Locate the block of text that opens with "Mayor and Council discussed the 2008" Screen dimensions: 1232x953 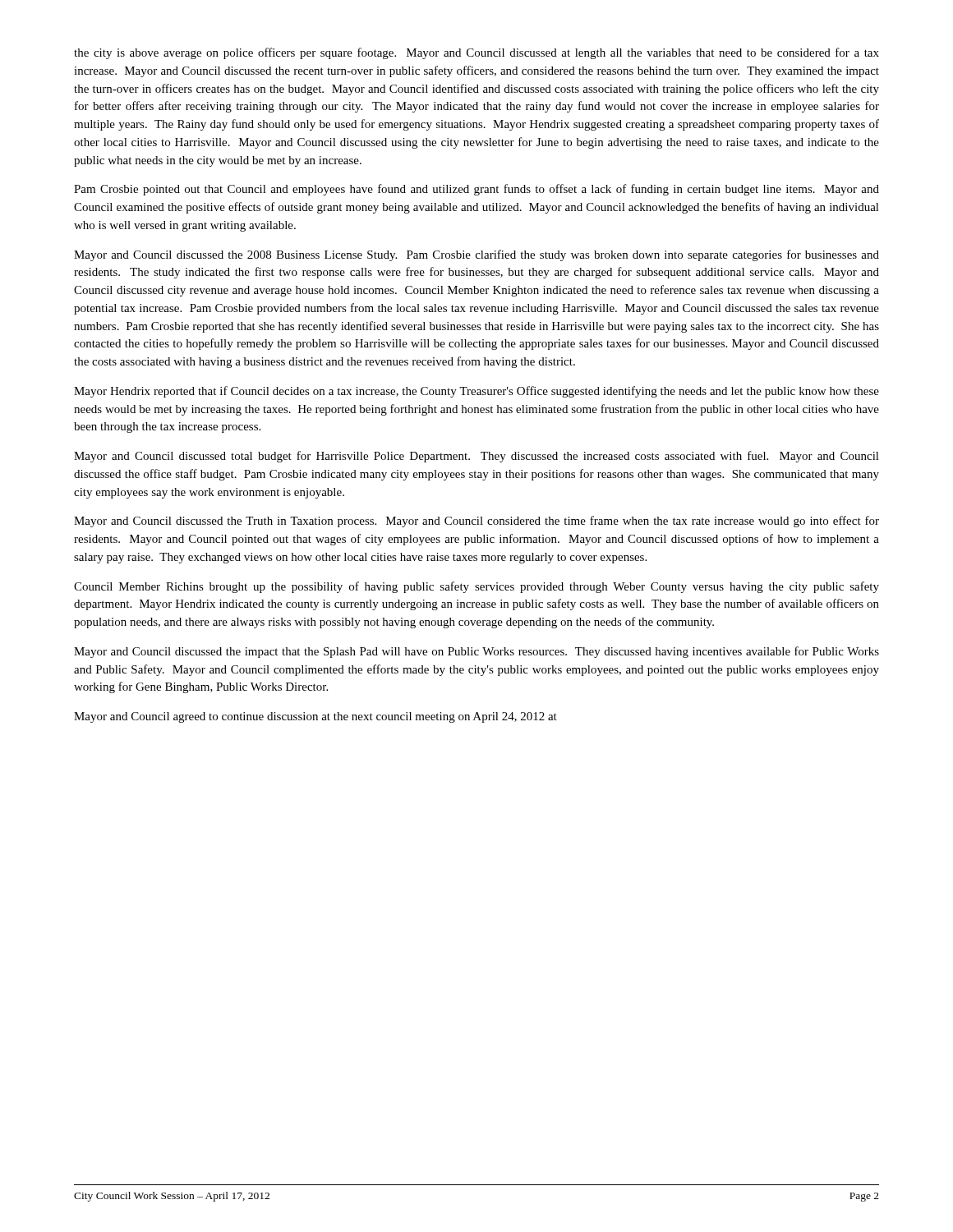[476, 308]
